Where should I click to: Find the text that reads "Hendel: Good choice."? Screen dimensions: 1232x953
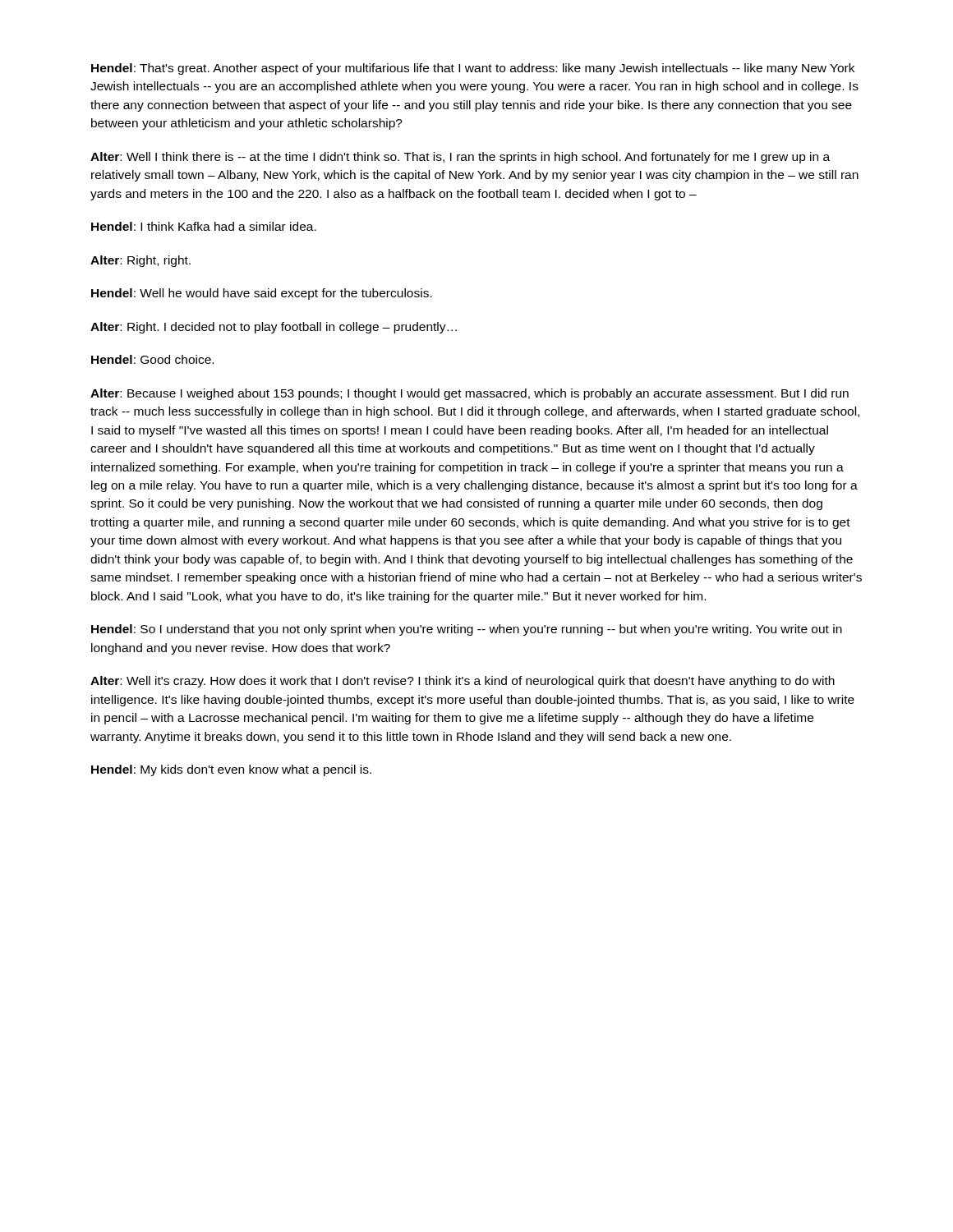click(153, 359)
